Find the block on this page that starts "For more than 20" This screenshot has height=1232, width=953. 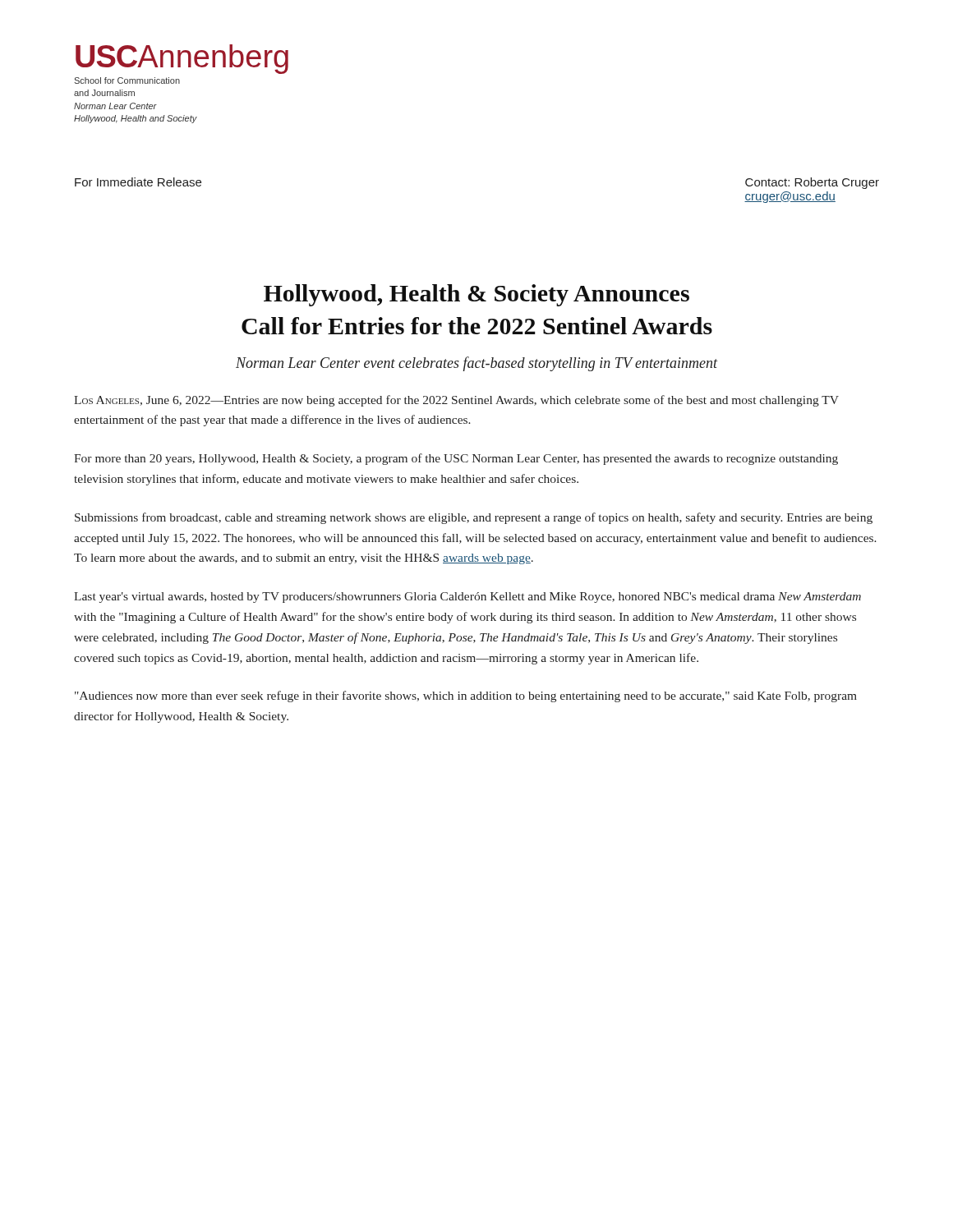coord(456,468)
